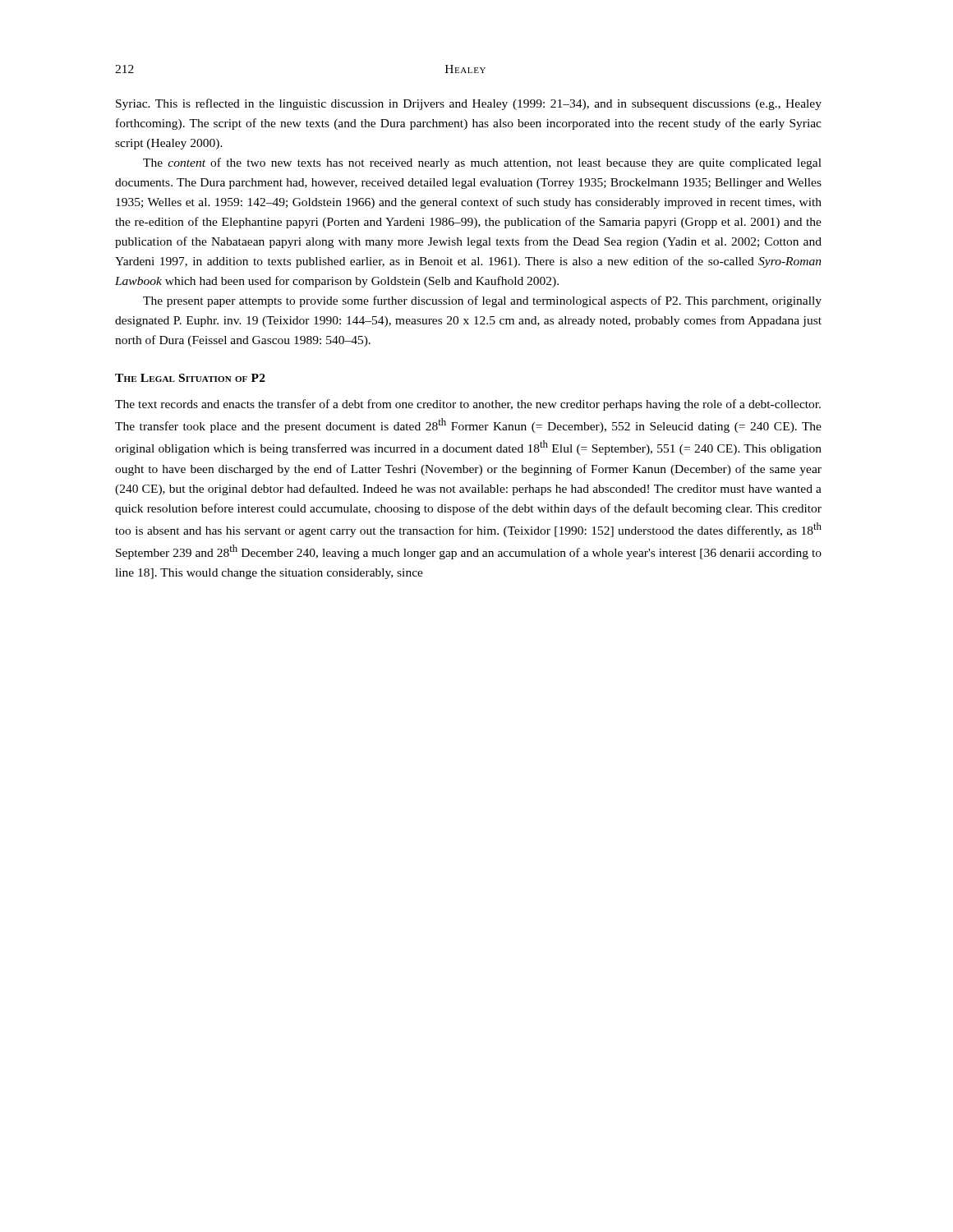Where does it say "The Legal Situation of P2"?
This screenshot has height=1232, width=953.
click(x=190, y=378)
